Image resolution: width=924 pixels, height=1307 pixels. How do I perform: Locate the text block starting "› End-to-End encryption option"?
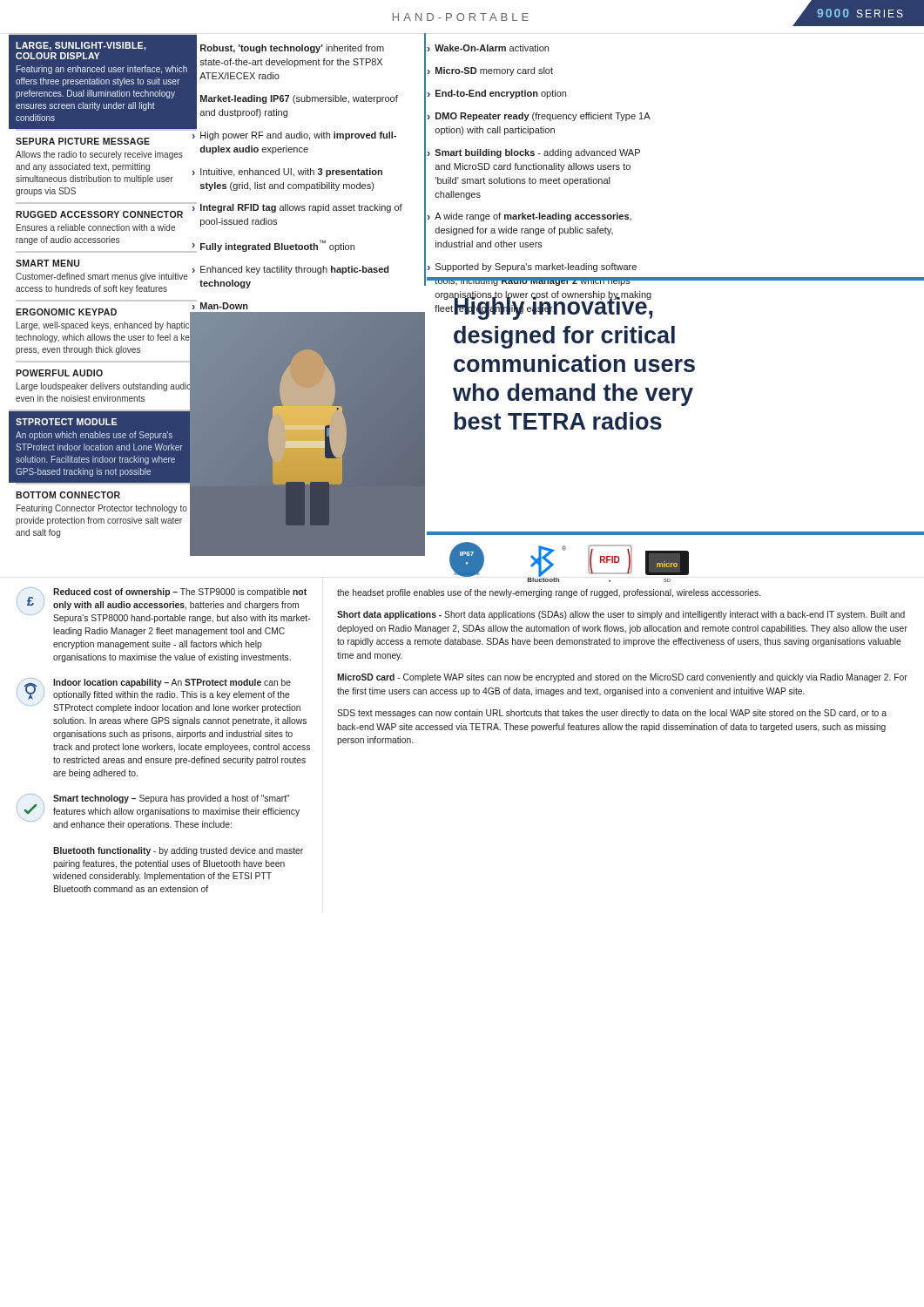[x=497, y=94]
